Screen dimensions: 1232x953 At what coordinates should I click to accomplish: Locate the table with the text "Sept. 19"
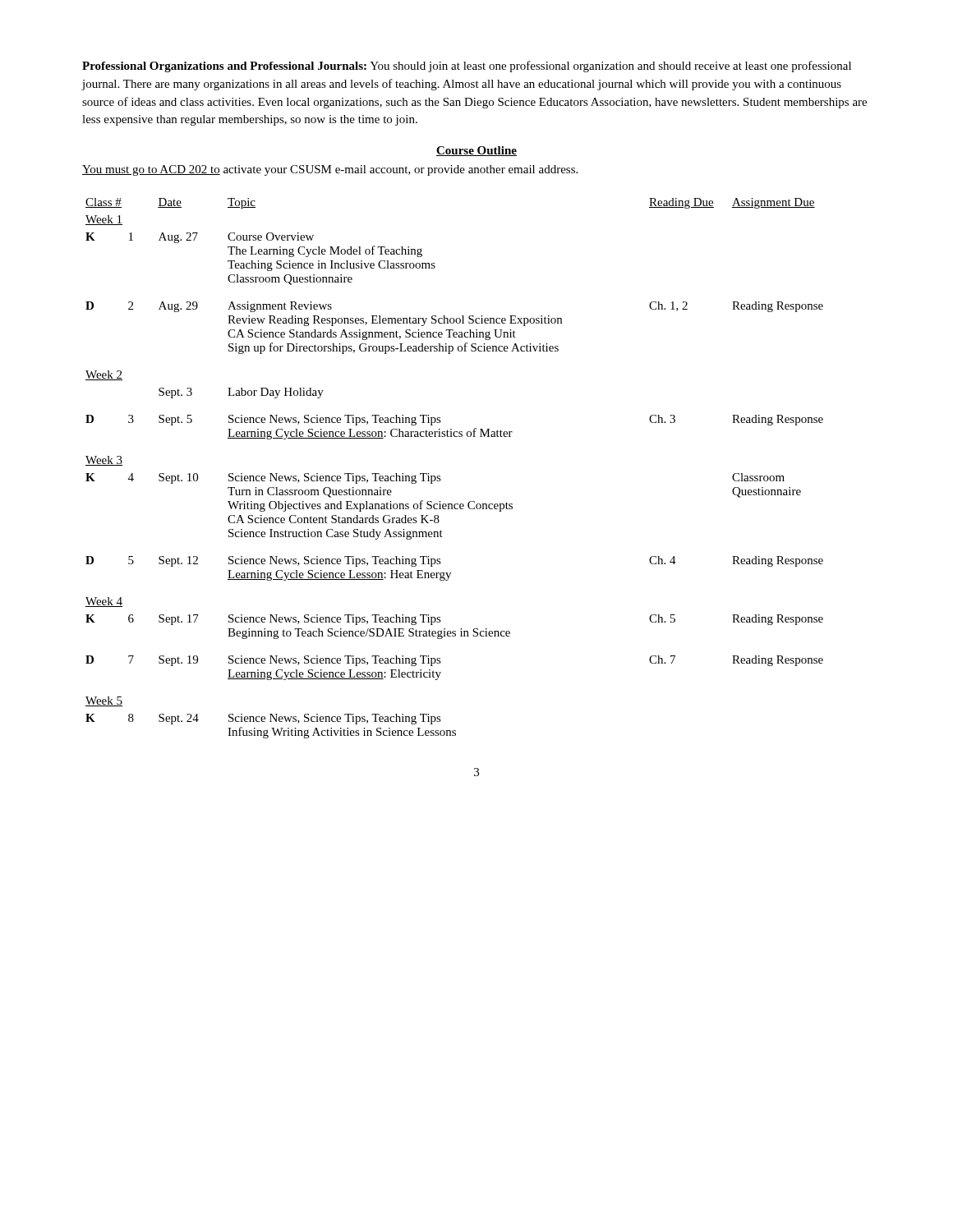[x=476, y=467]
